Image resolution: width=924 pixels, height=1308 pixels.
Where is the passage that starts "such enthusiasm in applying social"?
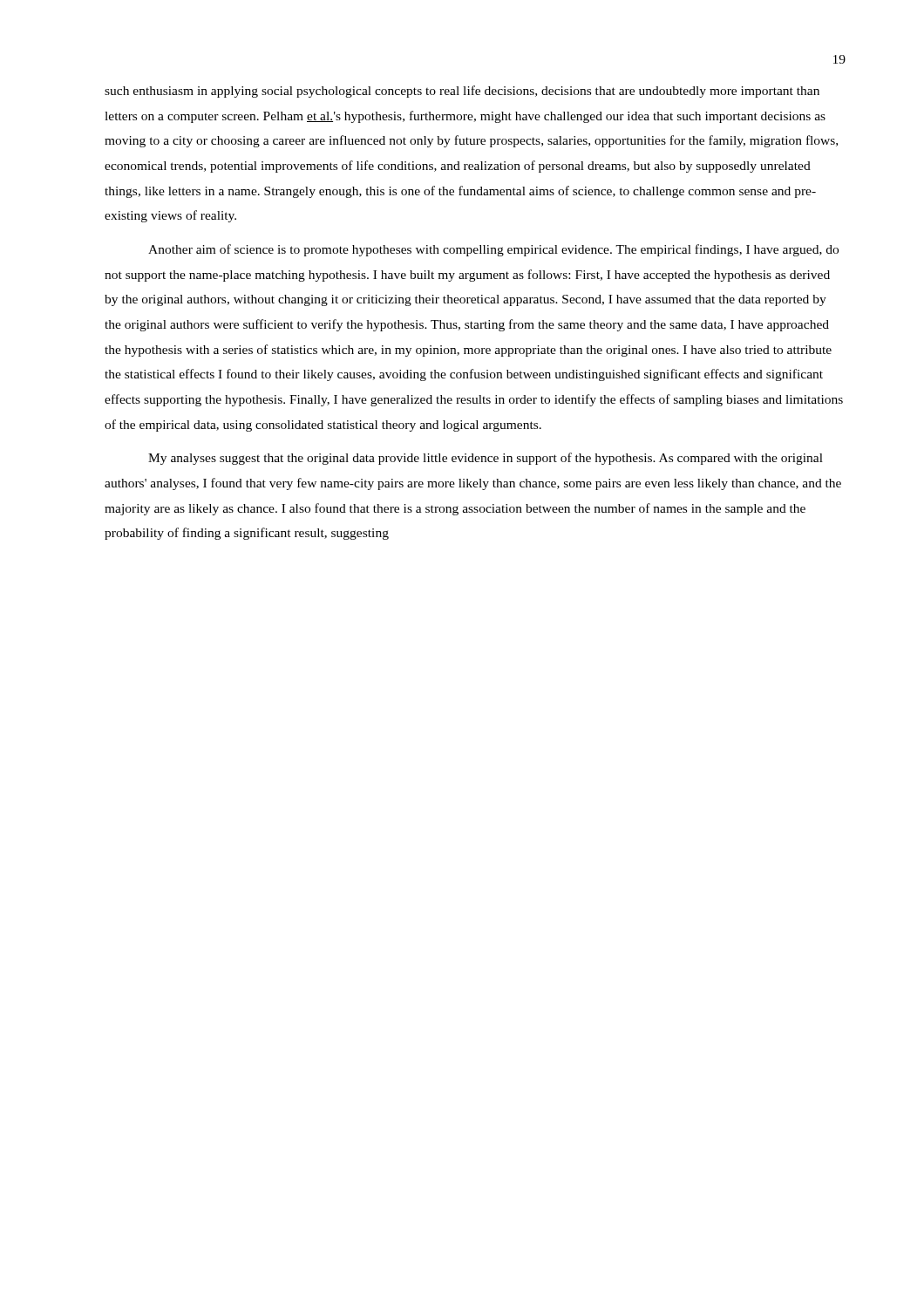475,153
